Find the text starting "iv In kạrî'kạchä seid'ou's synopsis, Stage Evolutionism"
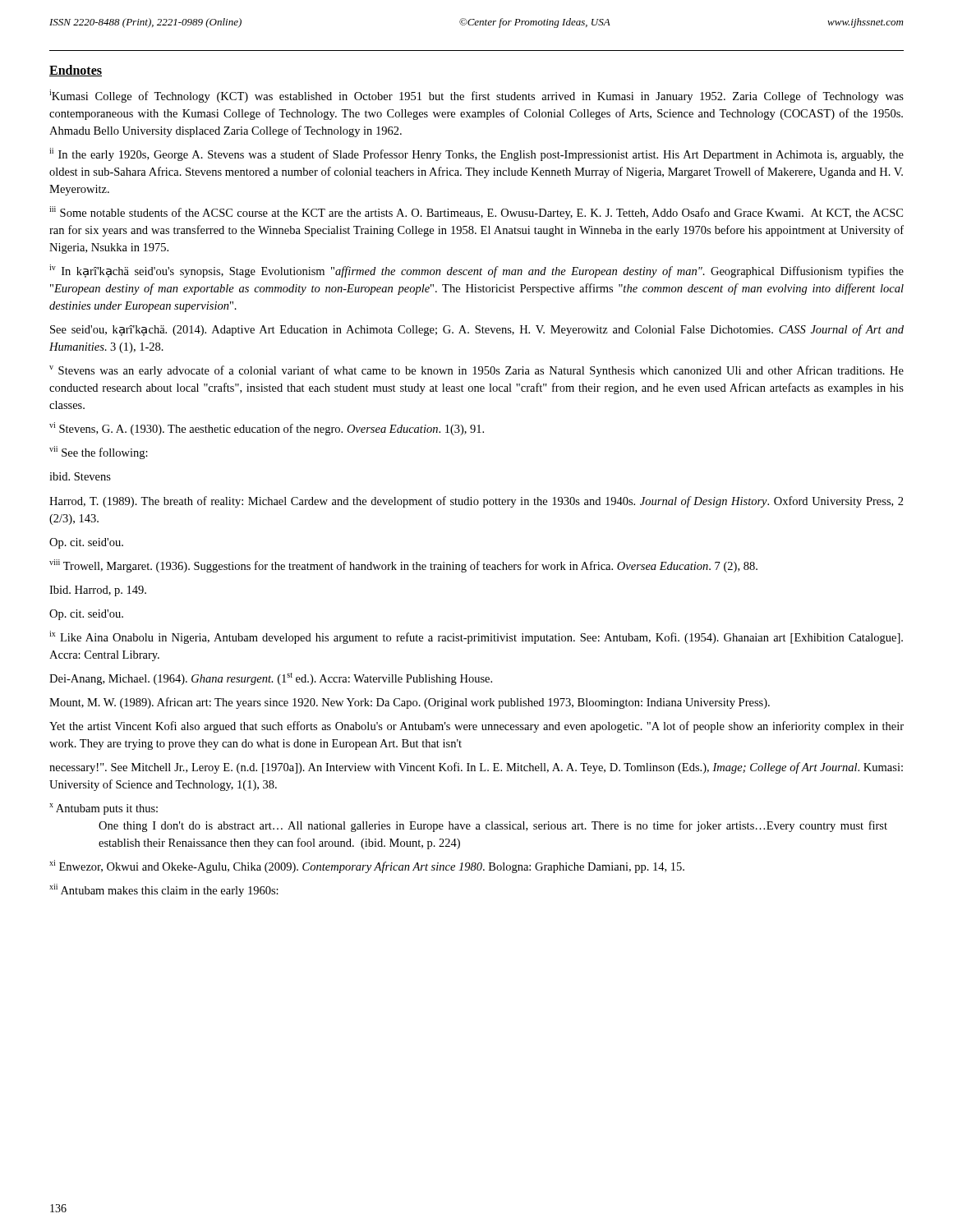 (x=476, y=288)
